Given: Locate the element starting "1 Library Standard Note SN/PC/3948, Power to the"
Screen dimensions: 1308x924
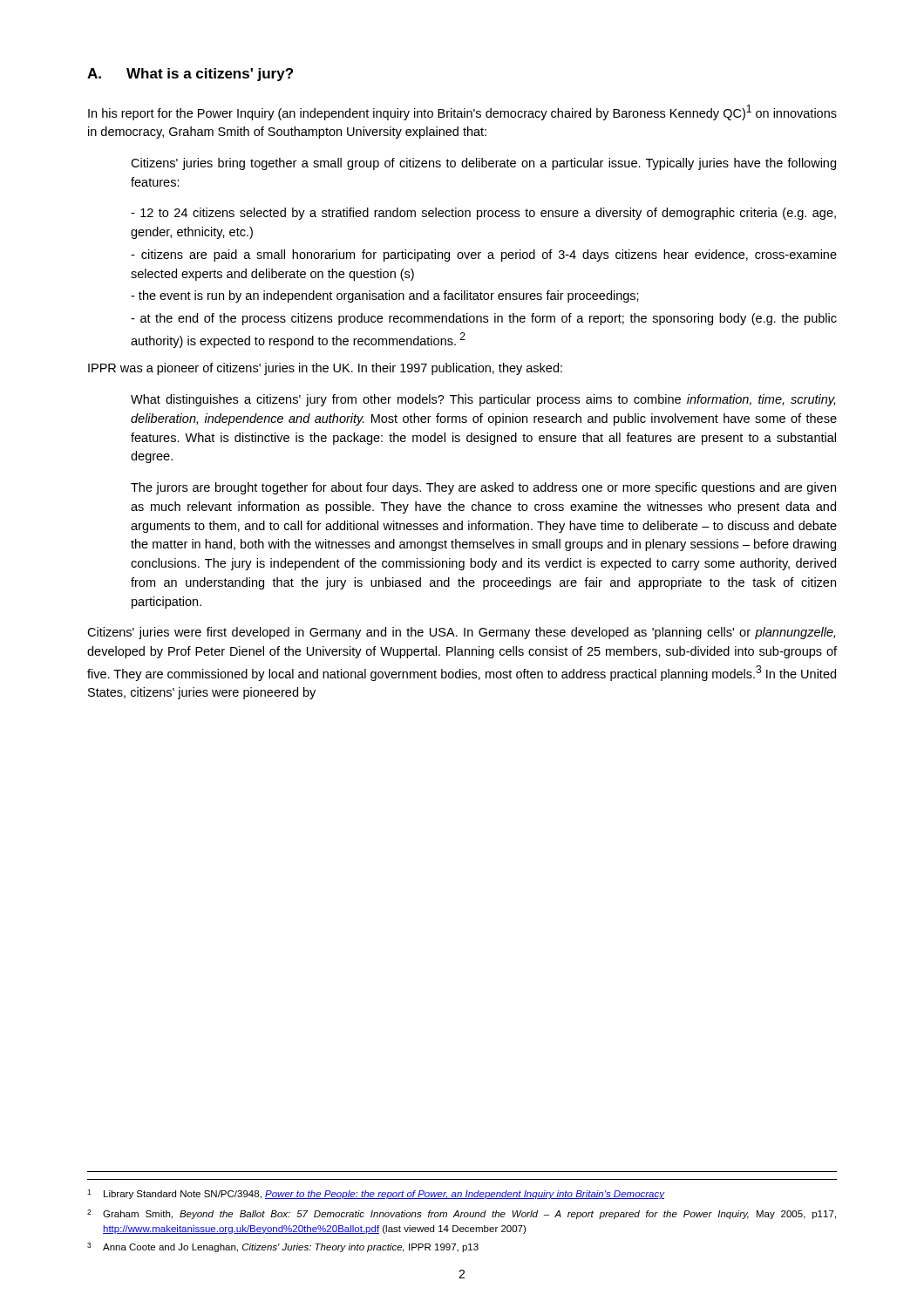Looking at the screenshot, I should tap(462, 1195).
